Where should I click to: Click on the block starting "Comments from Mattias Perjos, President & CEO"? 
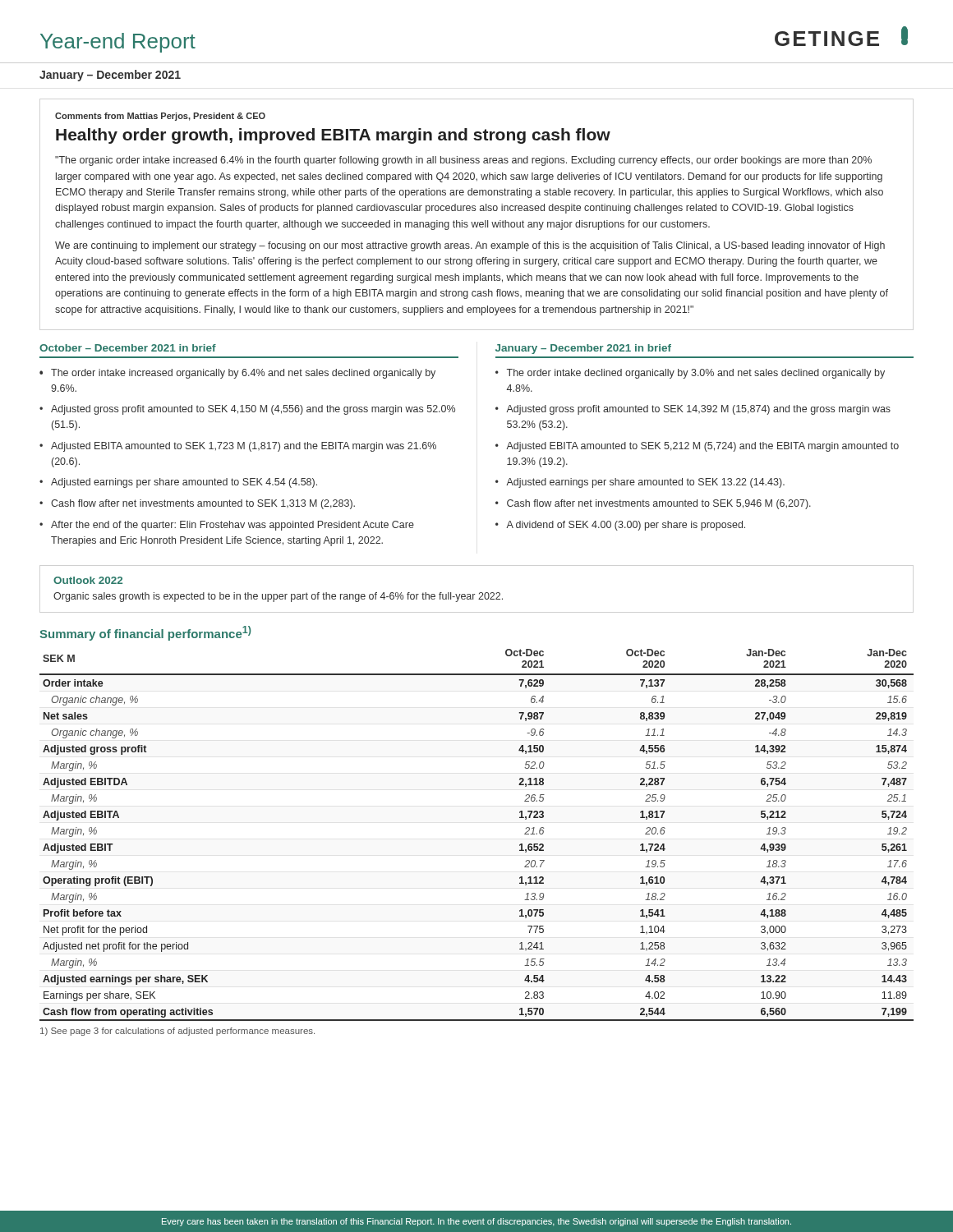(x=160, y=116)
